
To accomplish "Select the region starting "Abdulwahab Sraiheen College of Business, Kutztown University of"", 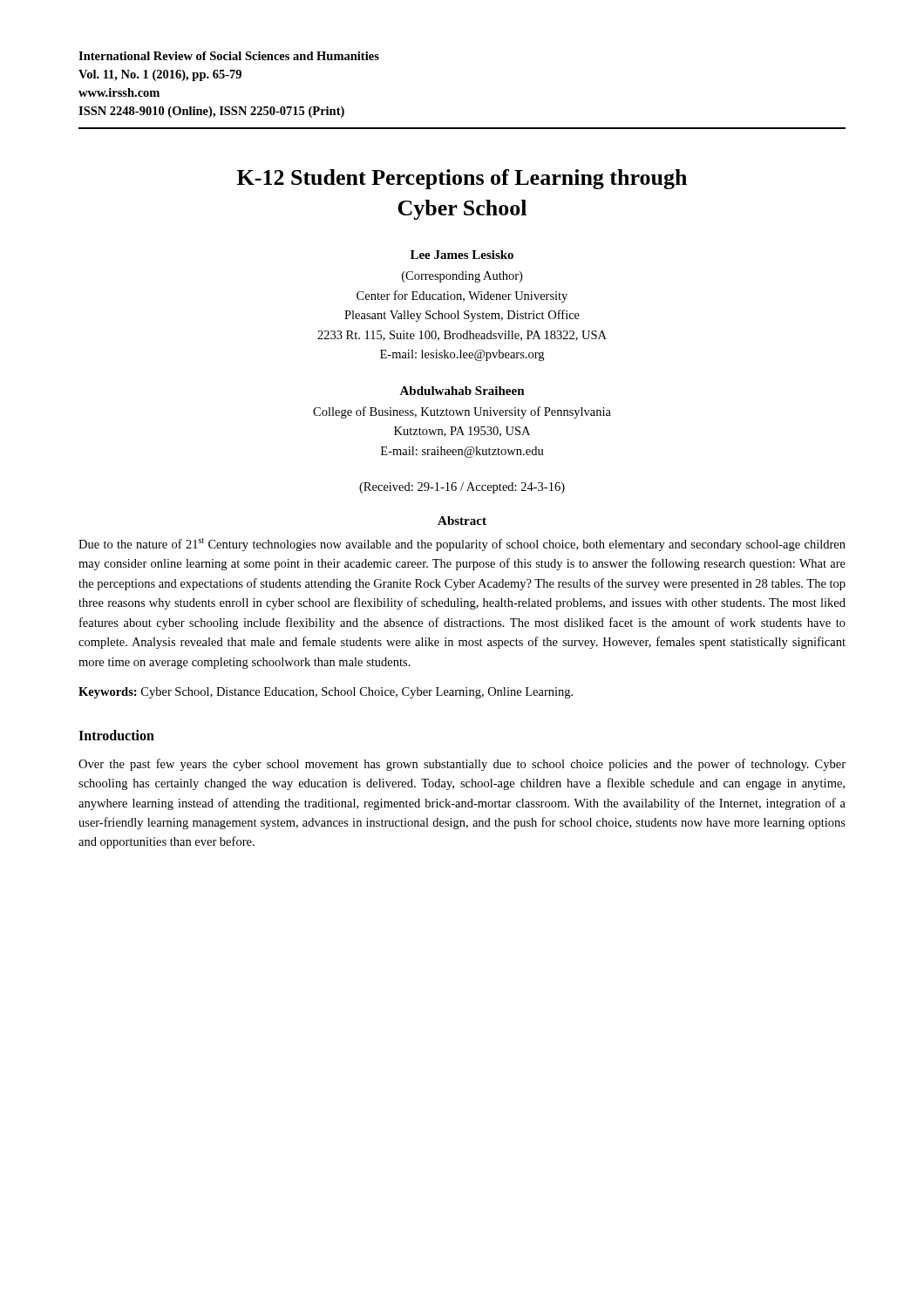I will (462, 422).
